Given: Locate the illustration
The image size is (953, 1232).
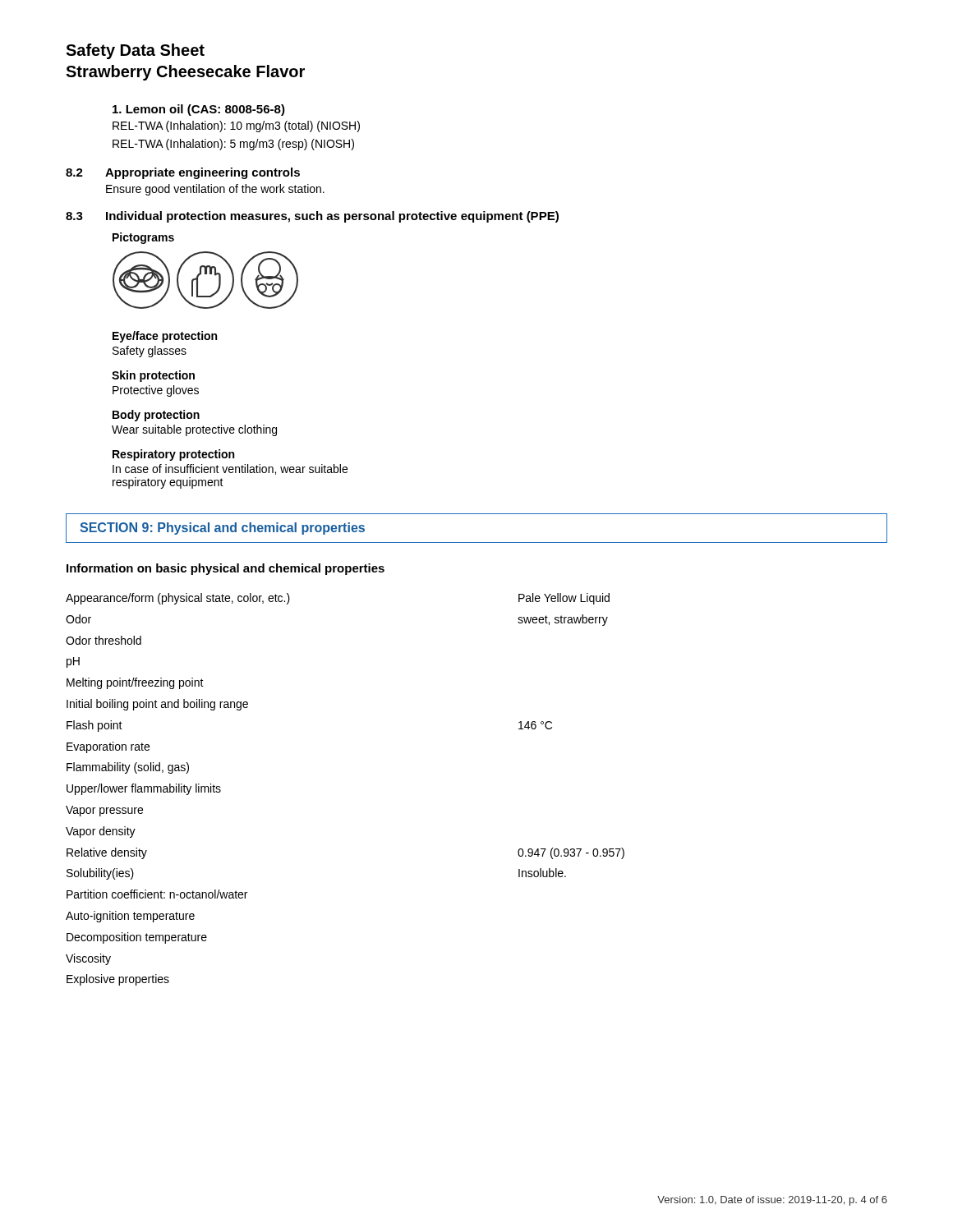Looking at the screenshot, I should coord(499,280).
